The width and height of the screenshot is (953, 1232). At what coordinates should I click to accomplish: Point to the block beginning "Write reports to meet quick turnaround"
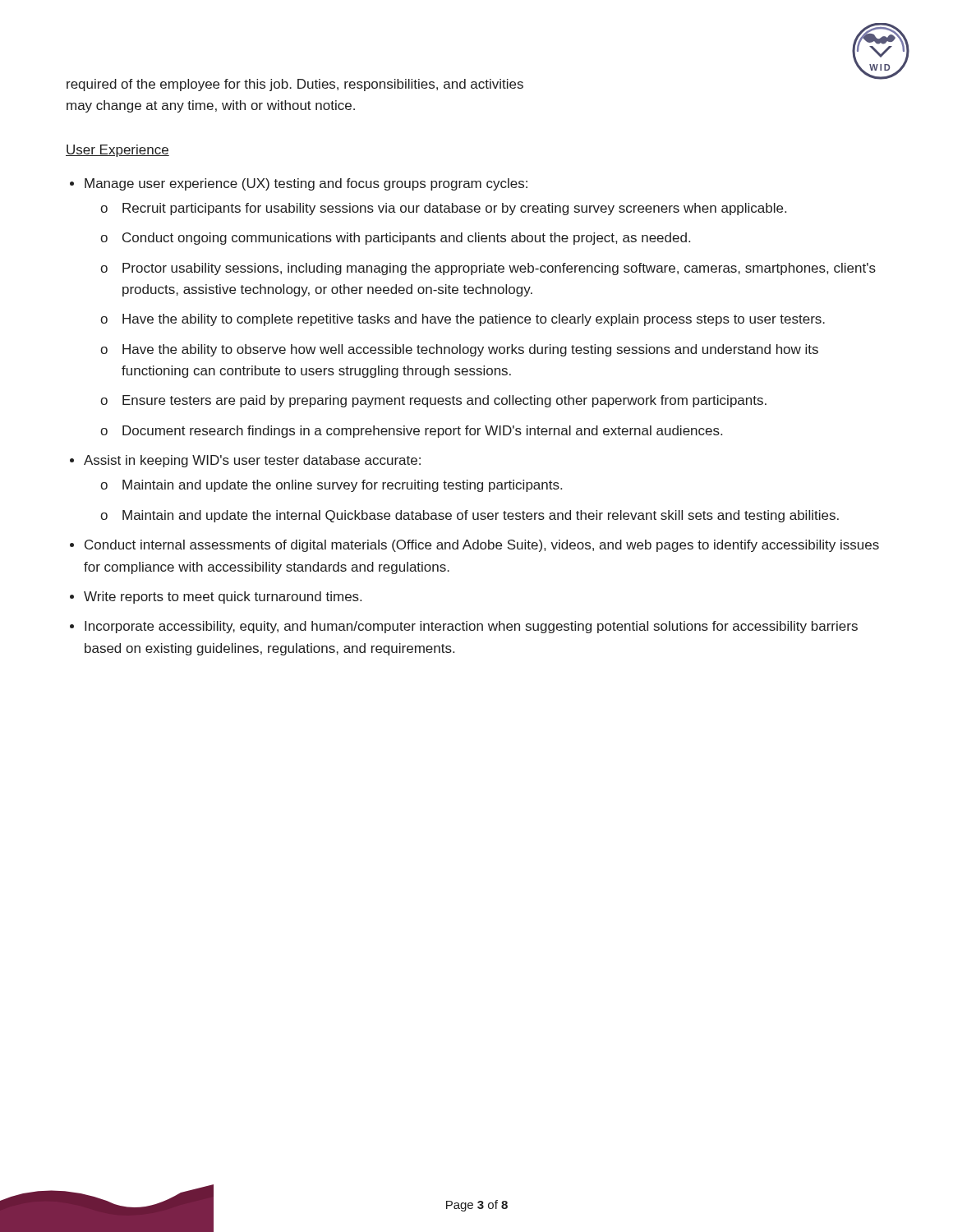coord(223,597)
